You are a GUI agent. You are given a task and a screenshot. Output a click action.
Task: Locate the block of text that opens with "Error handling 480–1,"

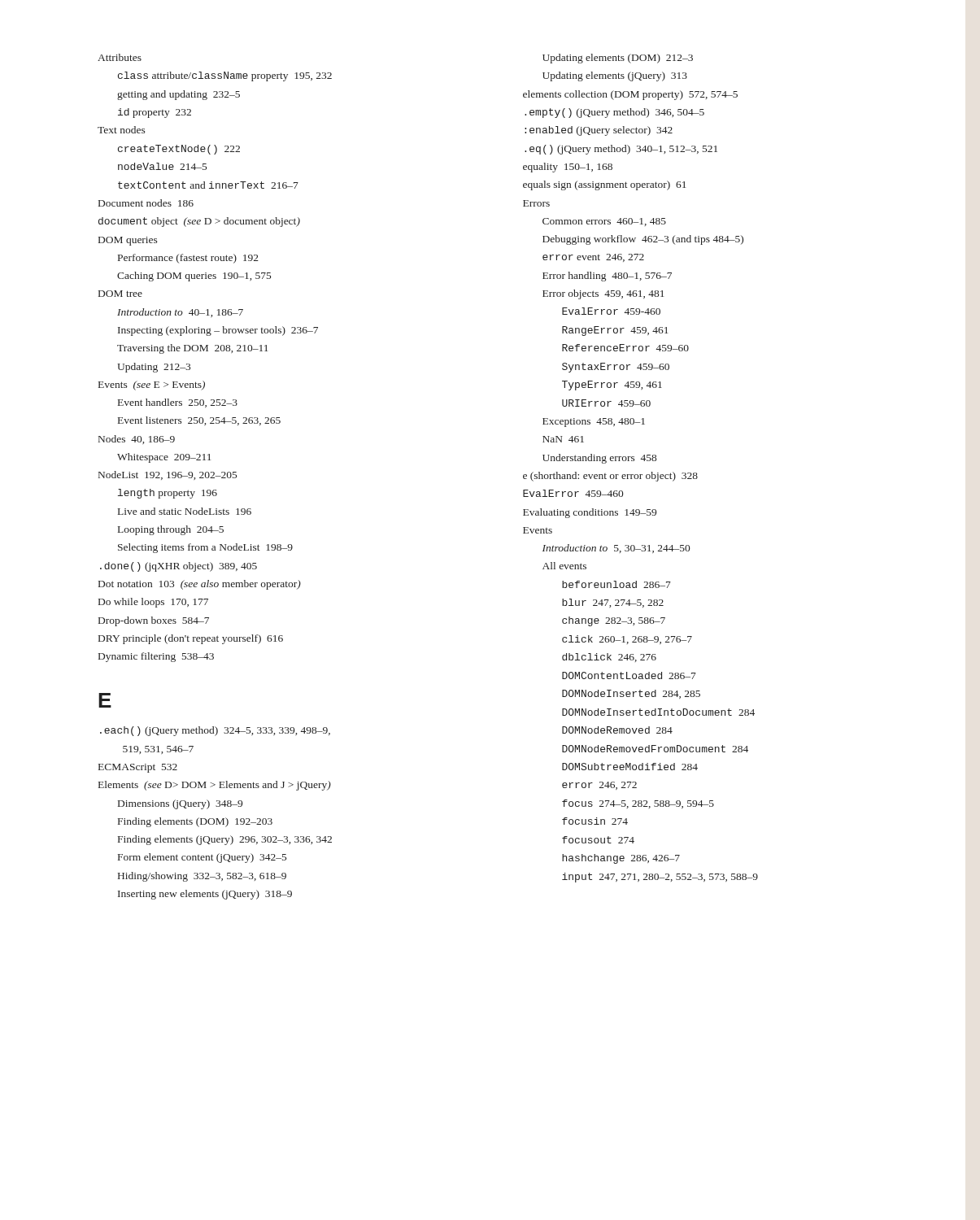(x=607, y=275)
